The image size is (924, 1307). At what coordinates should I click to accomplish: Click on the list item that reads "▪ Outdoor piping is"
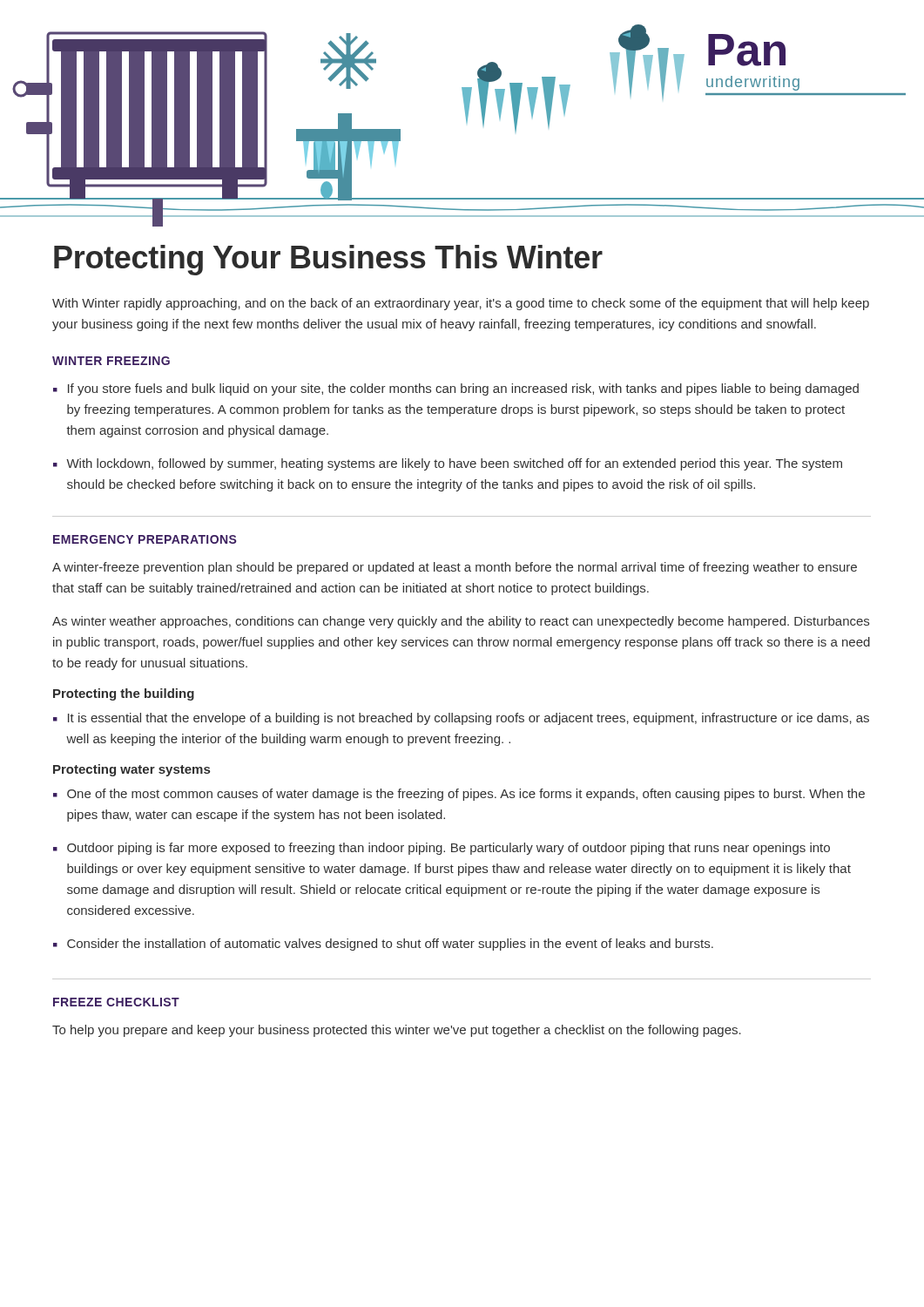coord(462,879)
